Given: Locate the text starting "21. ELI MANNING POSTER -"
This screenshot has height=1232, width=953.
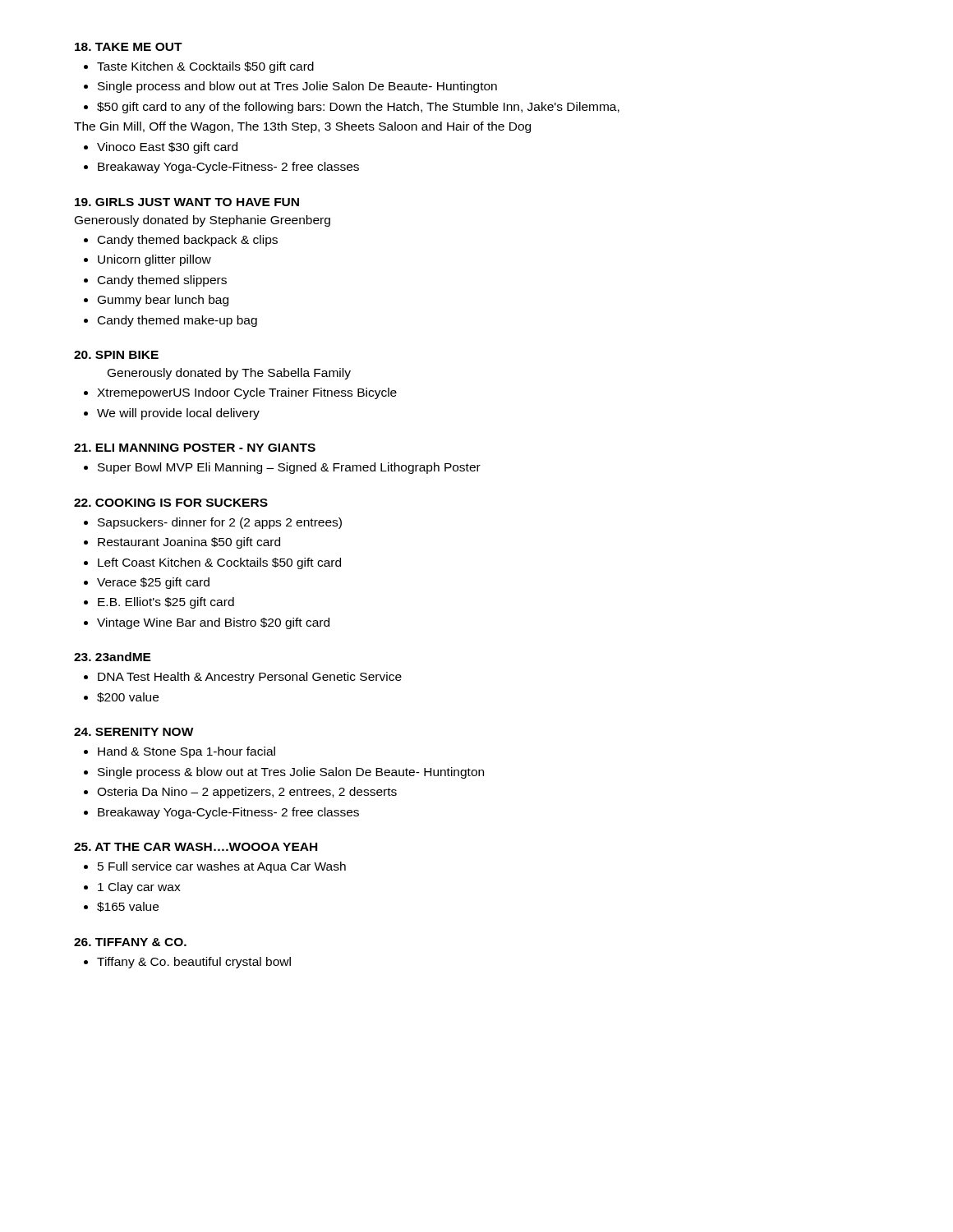Looking at the screenshot, I should [x=195, y=447].
